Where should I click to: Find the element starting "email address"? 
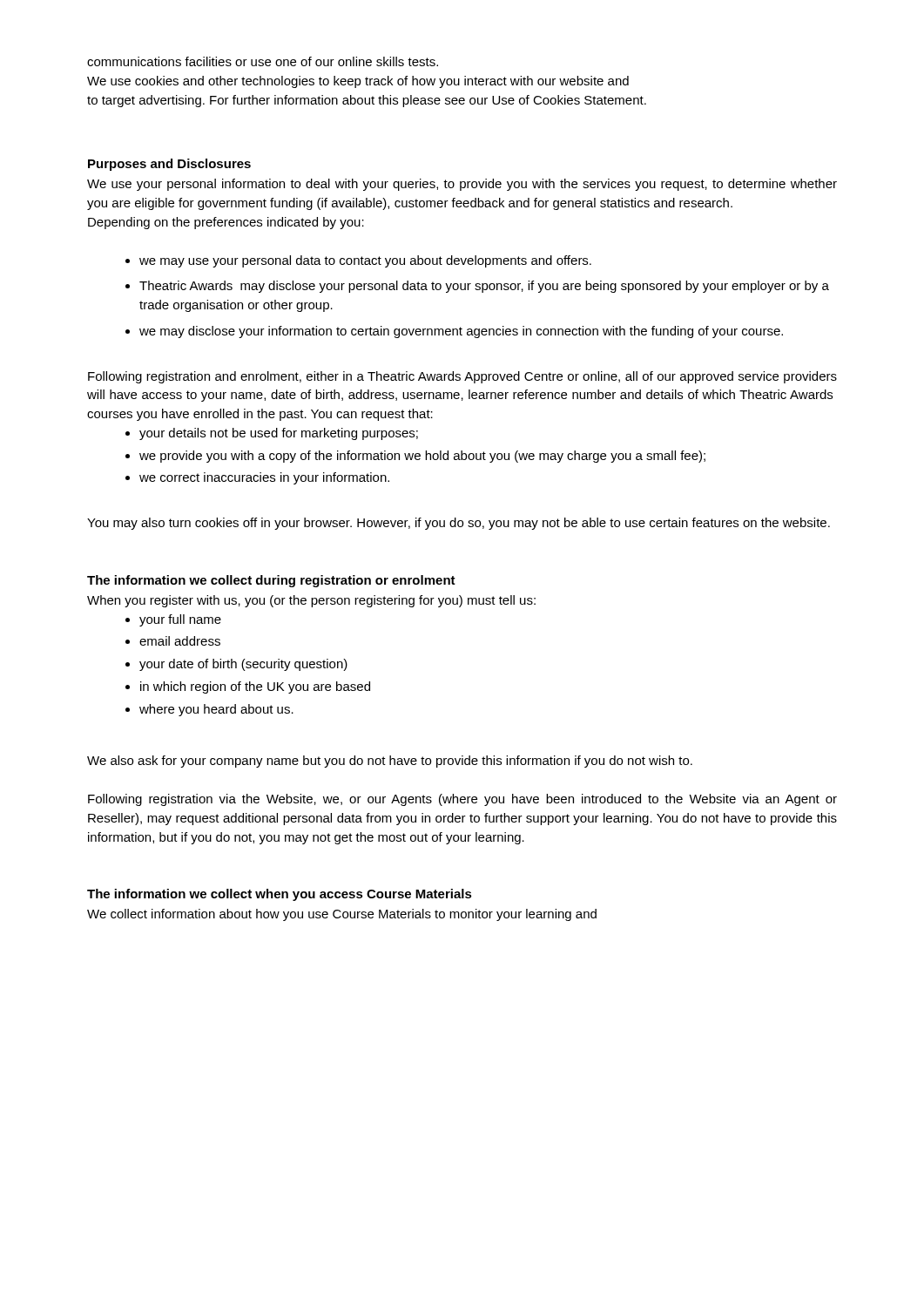click(180, 641)
